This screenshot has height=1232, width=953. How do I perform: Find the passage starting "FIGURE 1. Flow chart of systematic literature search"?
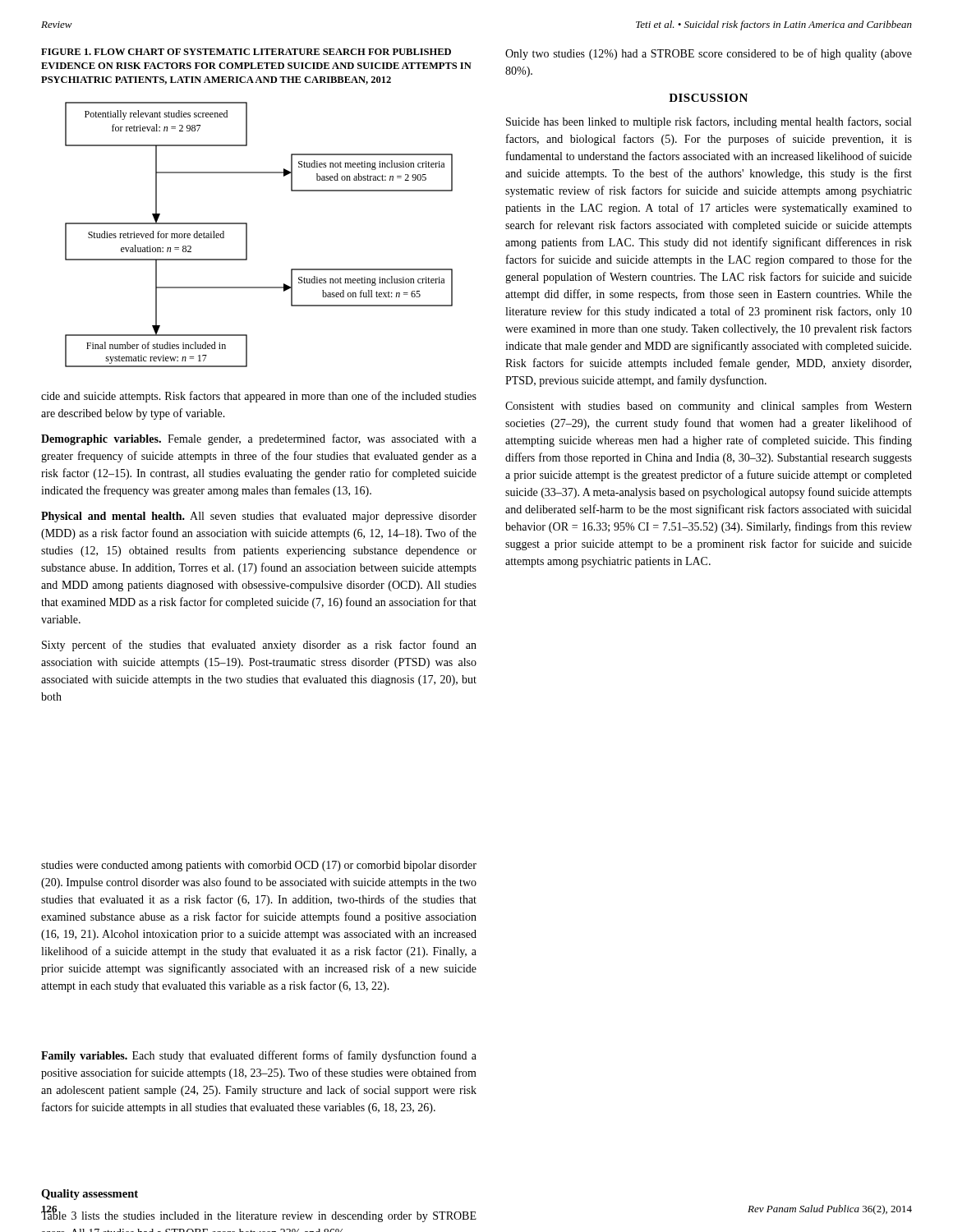click(x=256, y=66)
